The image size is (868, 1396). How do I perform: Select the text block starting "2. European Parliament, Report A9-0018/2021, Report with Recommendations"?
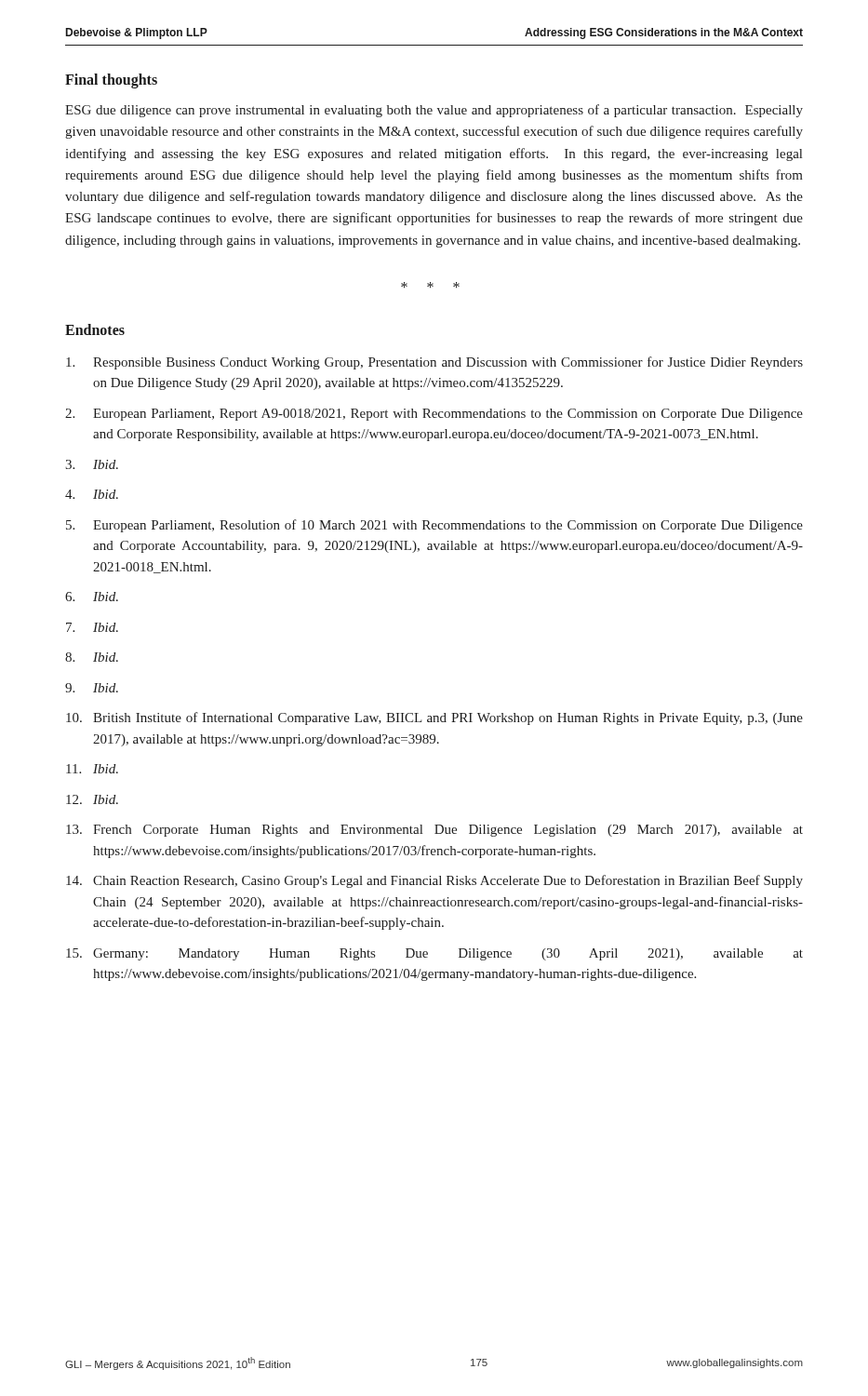pos(434,424)
